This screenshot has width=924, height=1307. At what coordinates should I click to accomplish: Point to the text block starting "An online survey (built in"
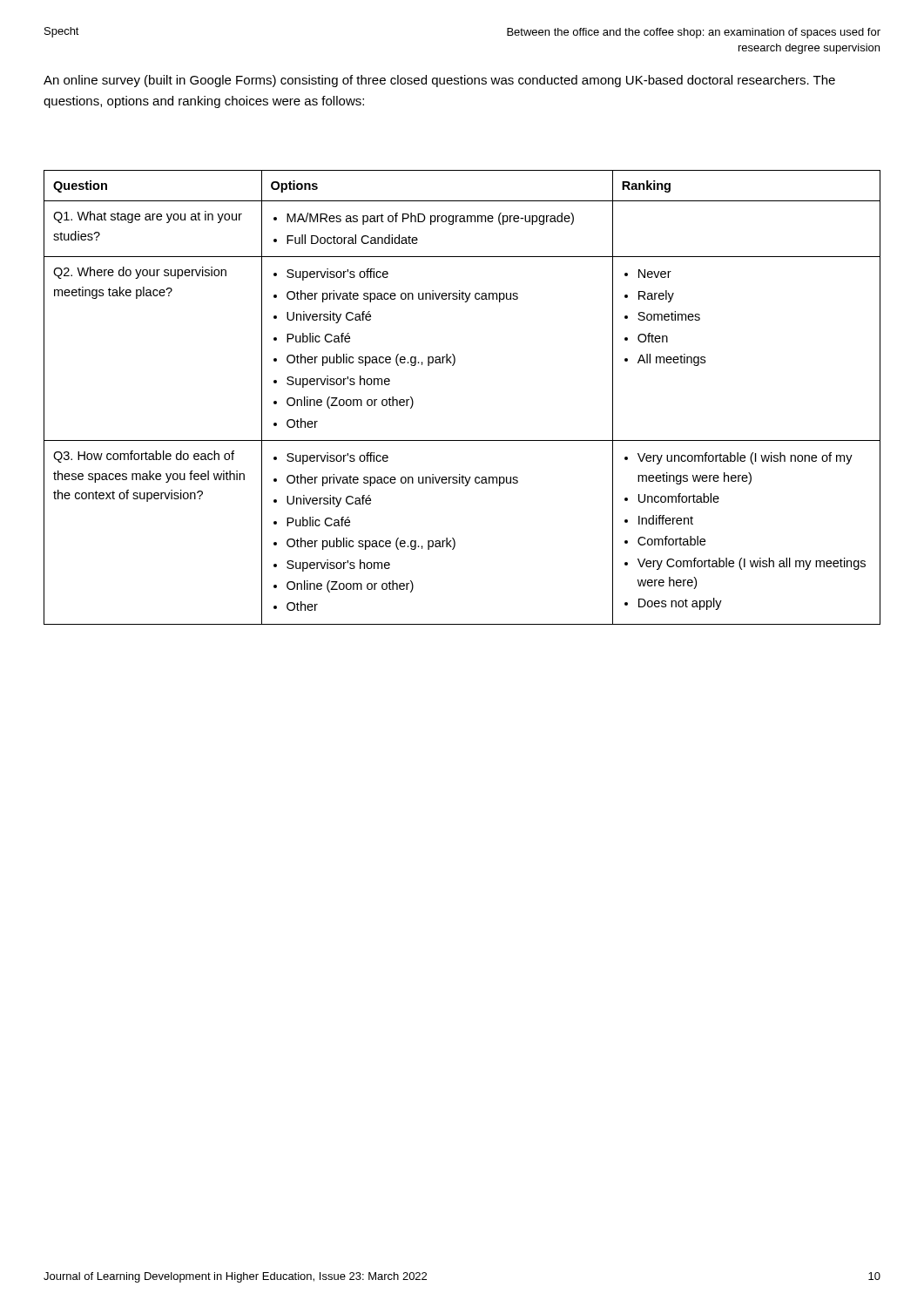(x=440, y=90)
